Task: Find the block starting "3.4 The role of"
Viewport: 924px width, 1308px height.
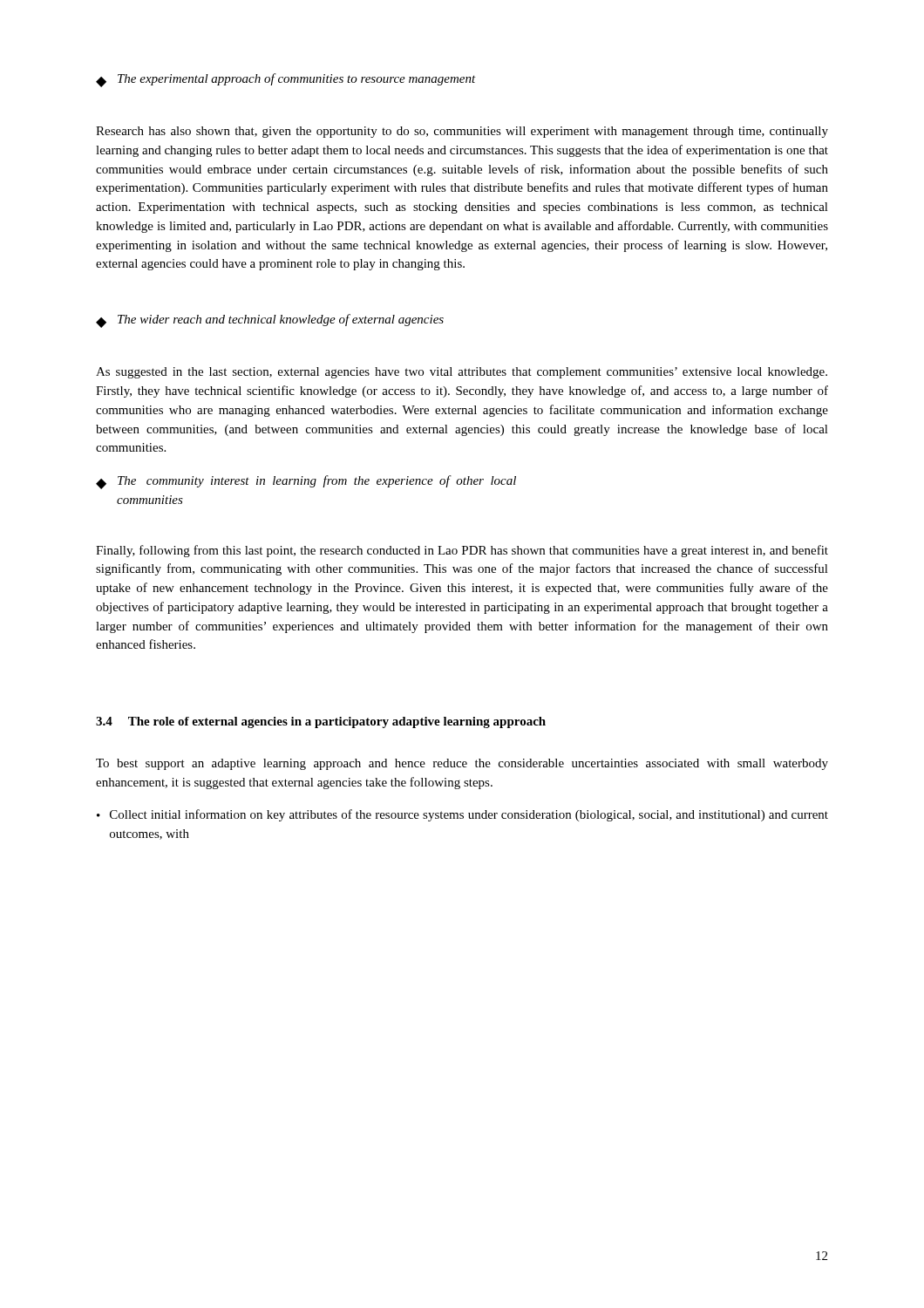Action: click(x=321, y=722)
